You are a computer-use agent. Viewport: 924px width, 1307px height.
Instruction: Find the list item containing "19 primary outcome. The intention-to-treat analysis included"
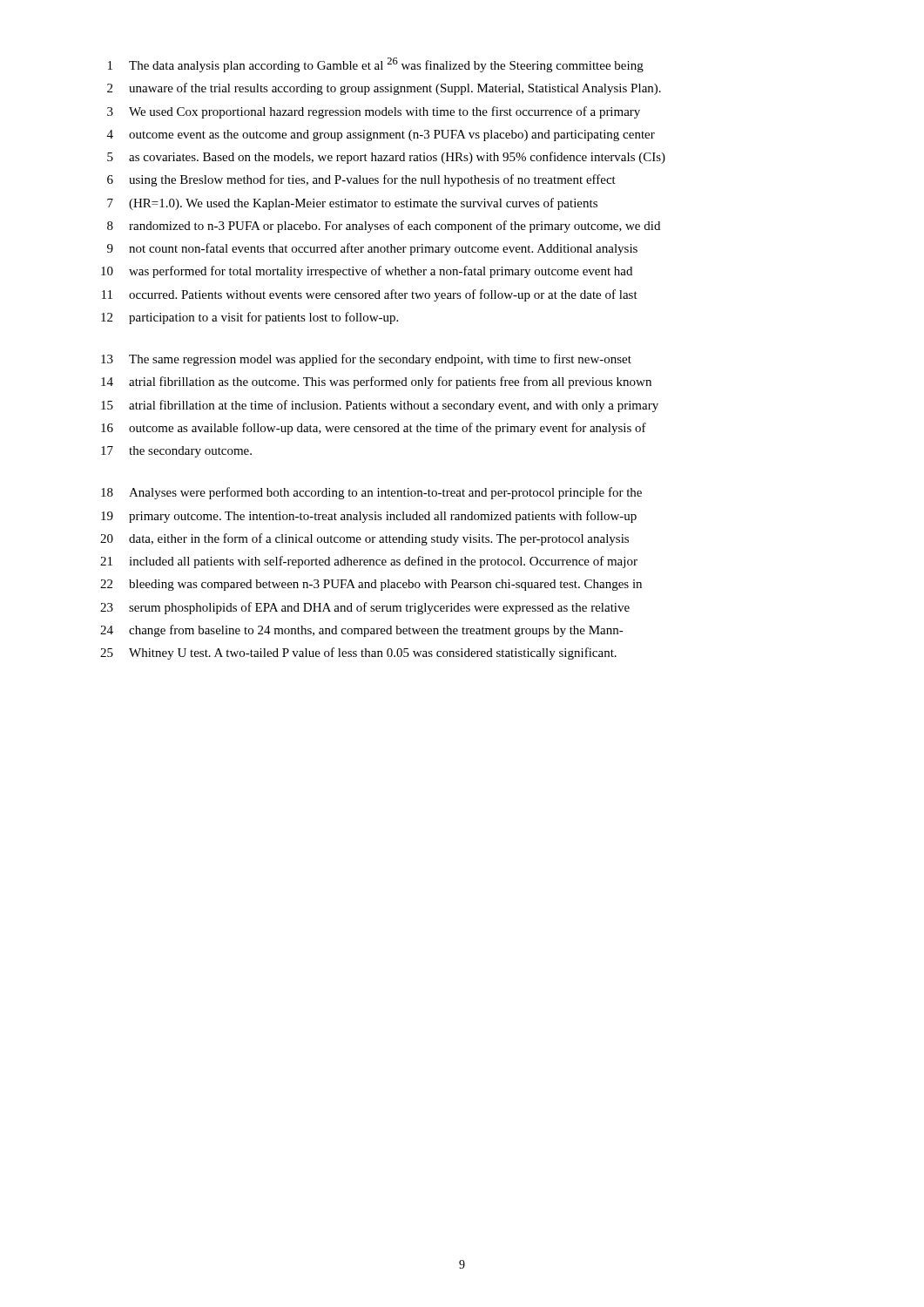pyautogui.click(x=462, y=516)
